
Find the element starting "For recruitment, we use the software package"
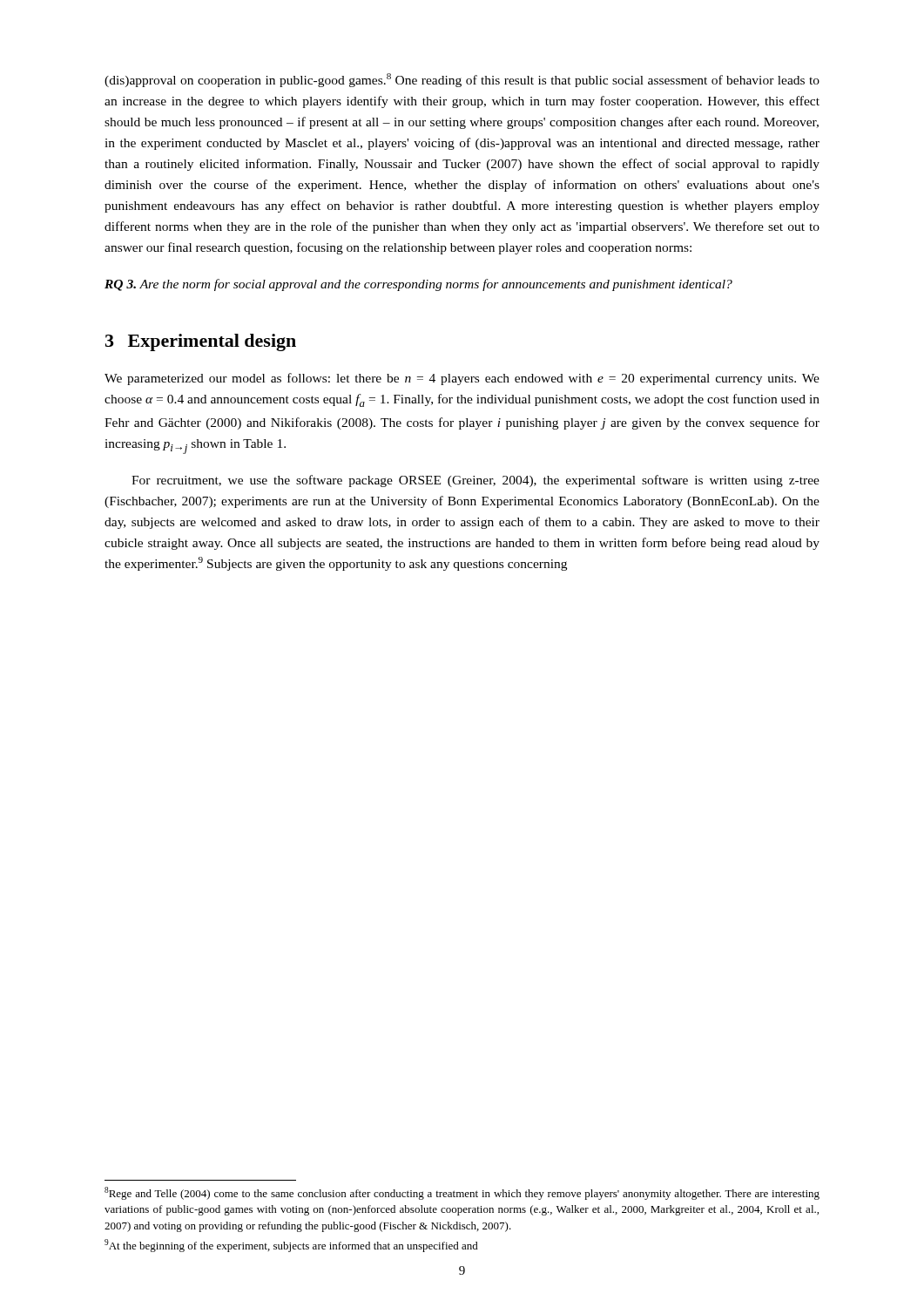point(462,522)
